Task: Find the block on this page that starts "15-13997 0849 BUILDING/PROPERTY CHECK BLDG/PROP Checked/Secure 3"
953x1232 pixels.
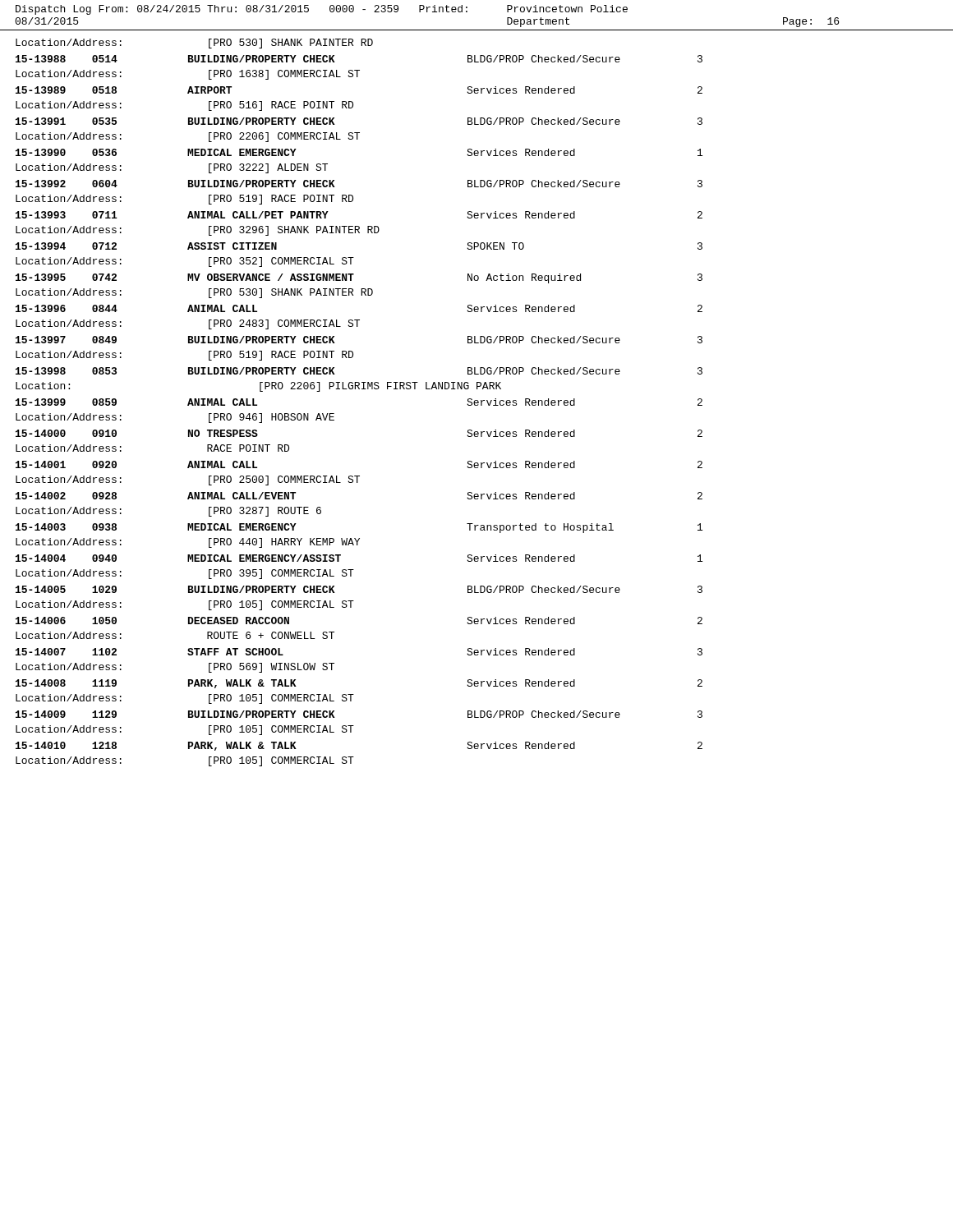Action: pyautogui.click(x=476, y=348)
